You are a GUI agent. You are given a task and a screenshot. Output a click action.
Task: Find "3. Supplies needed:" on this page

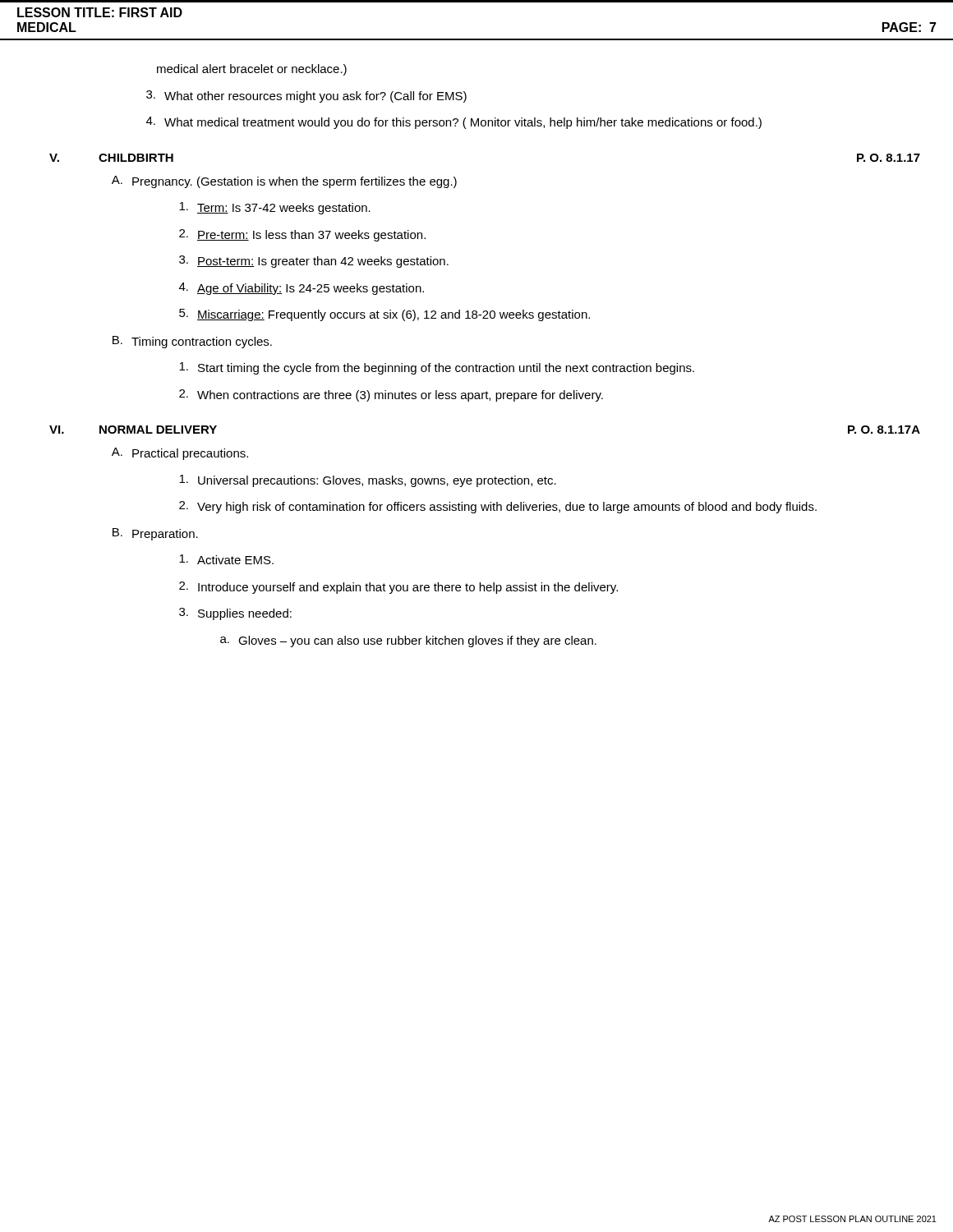pyautogui.click(x=235, y=614)
